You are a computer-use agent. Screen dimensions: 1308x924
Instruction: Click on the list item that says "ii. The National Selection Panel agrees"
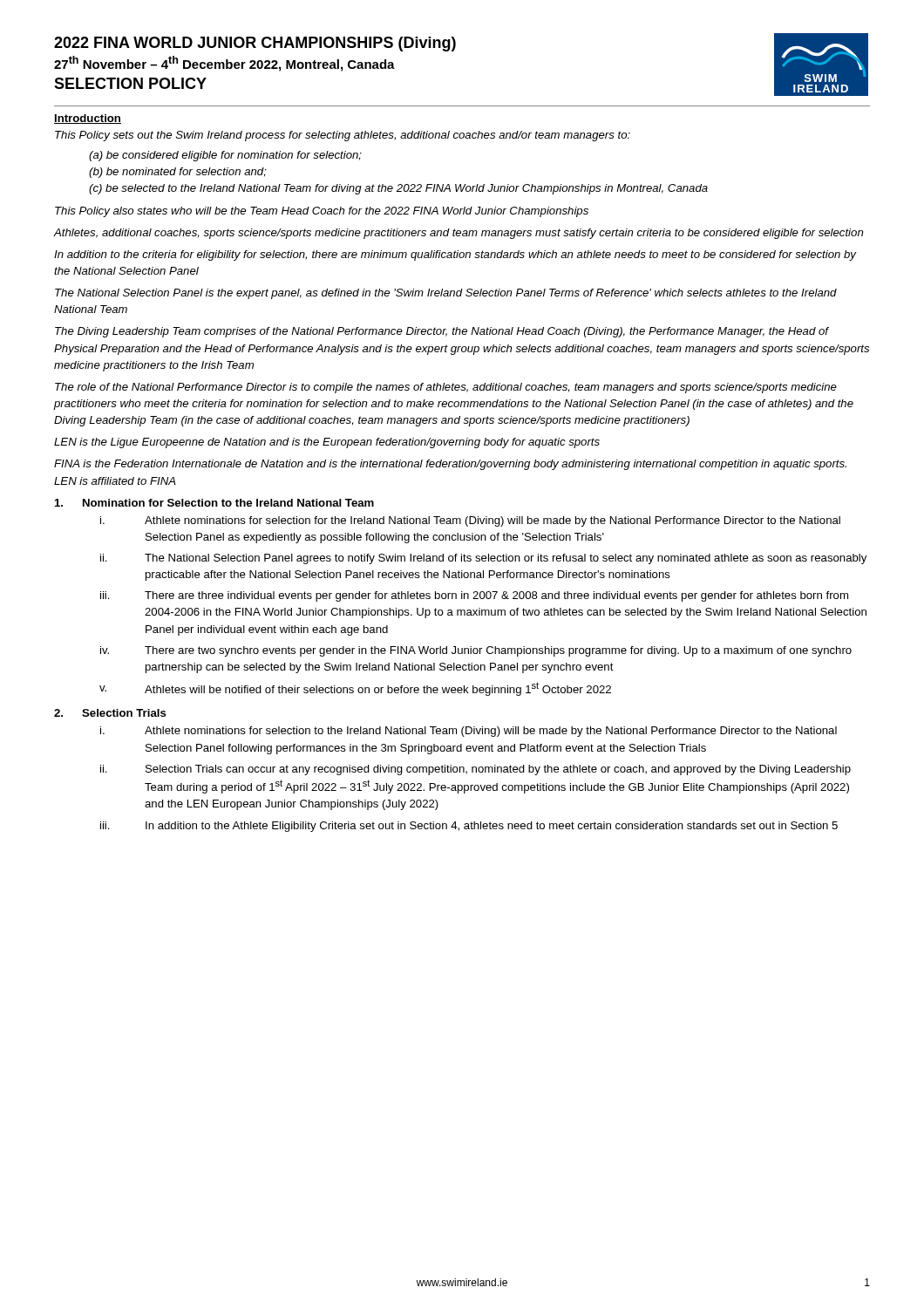click(462, 566)
